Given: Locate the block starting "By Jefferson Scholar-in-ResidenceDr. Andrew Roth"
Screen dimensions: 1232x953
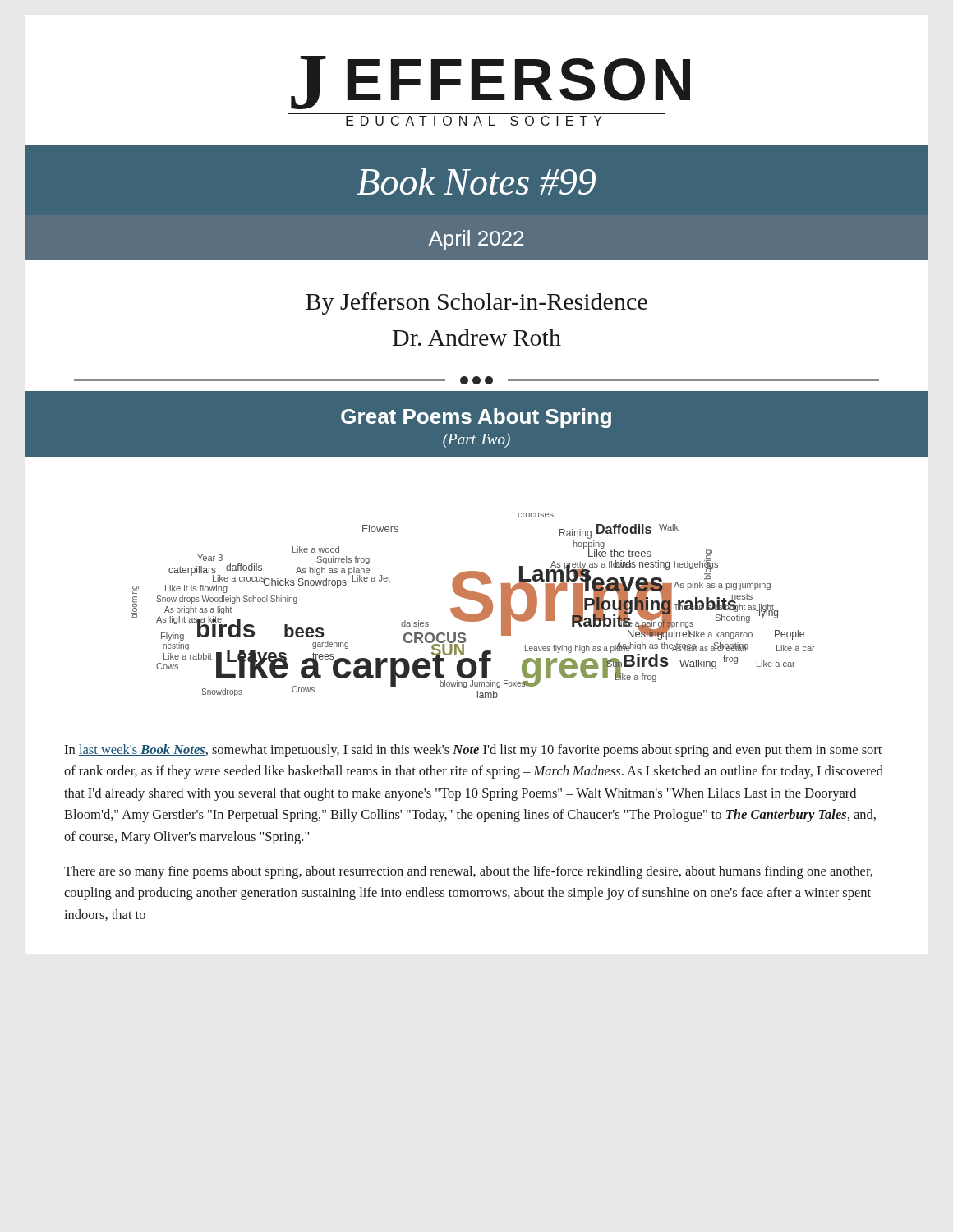Looking at the screenshot, I should (476, 319).
